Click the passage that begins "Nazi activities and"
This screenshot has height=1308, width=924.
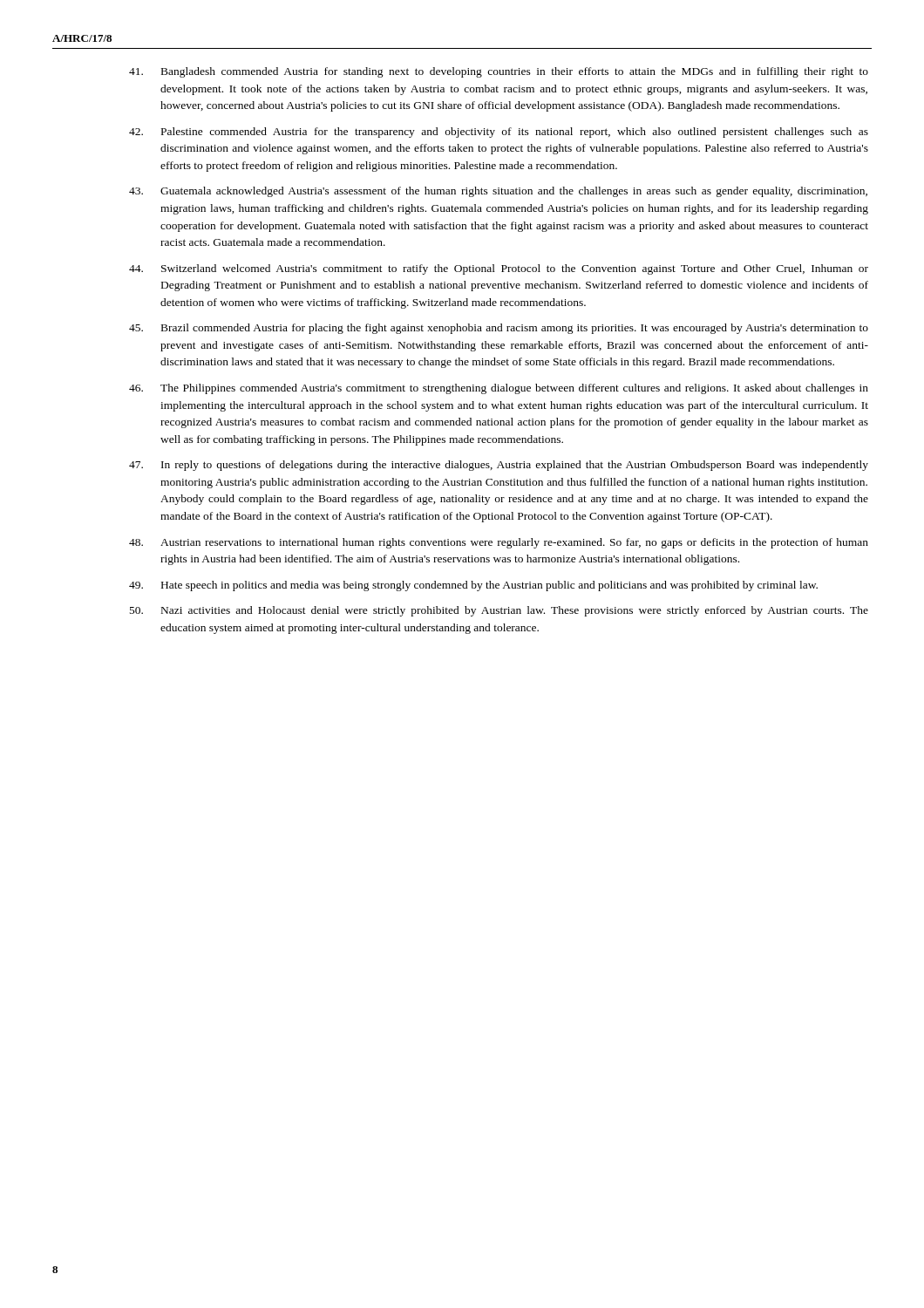point(499,619)
